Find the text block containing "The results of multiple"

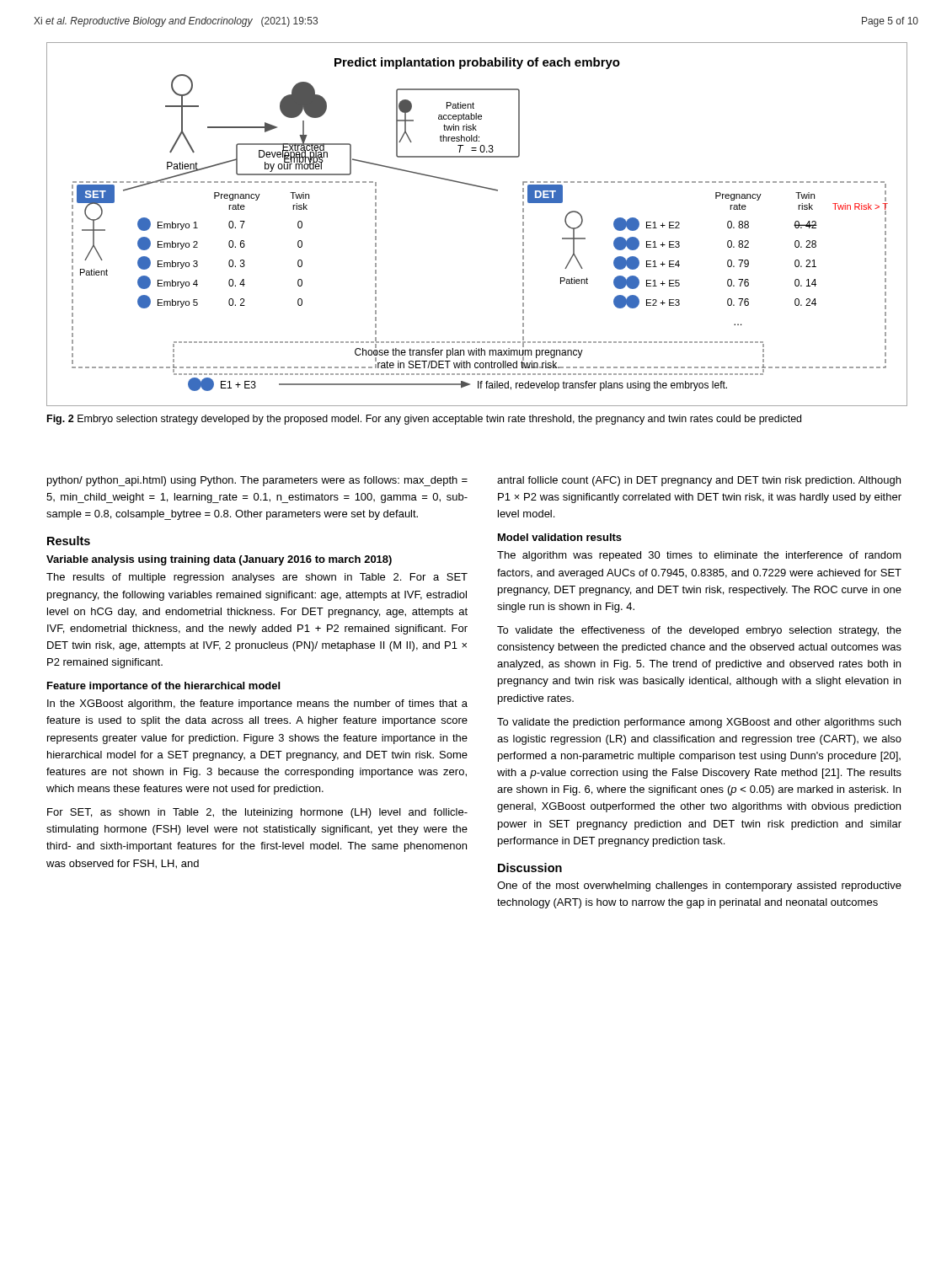257,620
